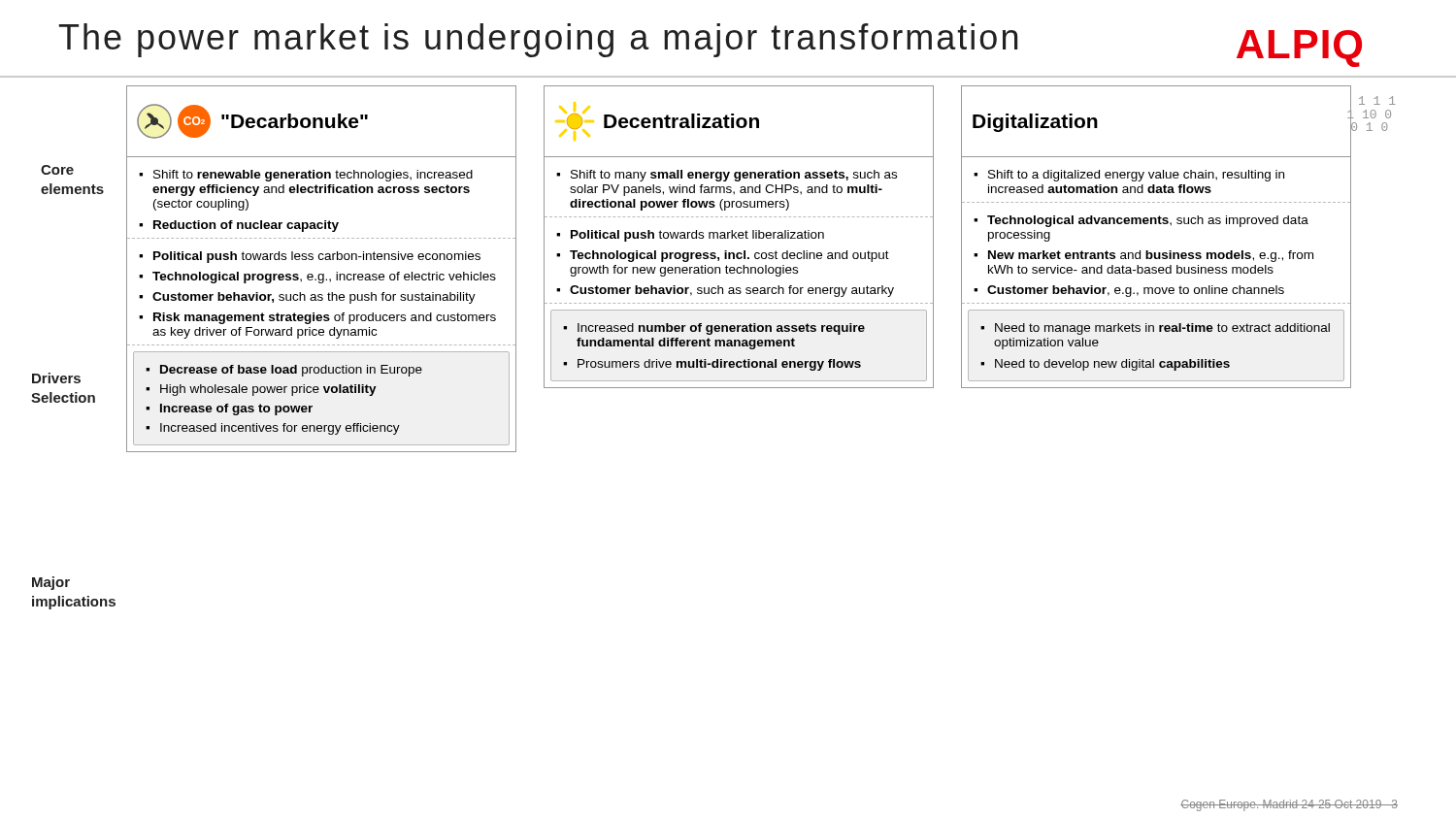Where does it say "CO2 "Decarbonuke""?

(253, 121)
